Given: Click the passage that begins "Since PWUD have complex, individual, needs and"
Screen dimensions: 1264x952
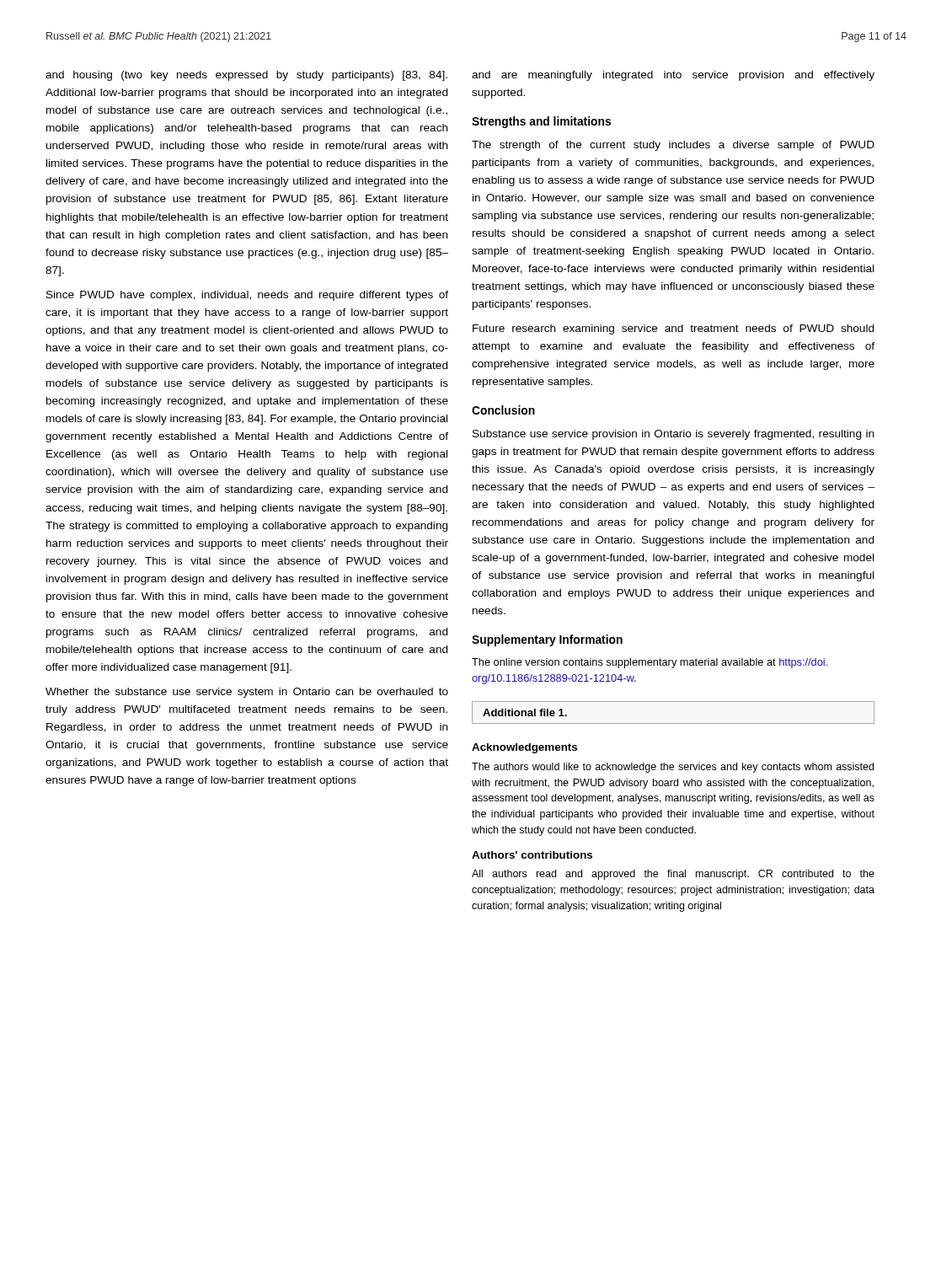Looking at the screenshot, I should [247, 481].
